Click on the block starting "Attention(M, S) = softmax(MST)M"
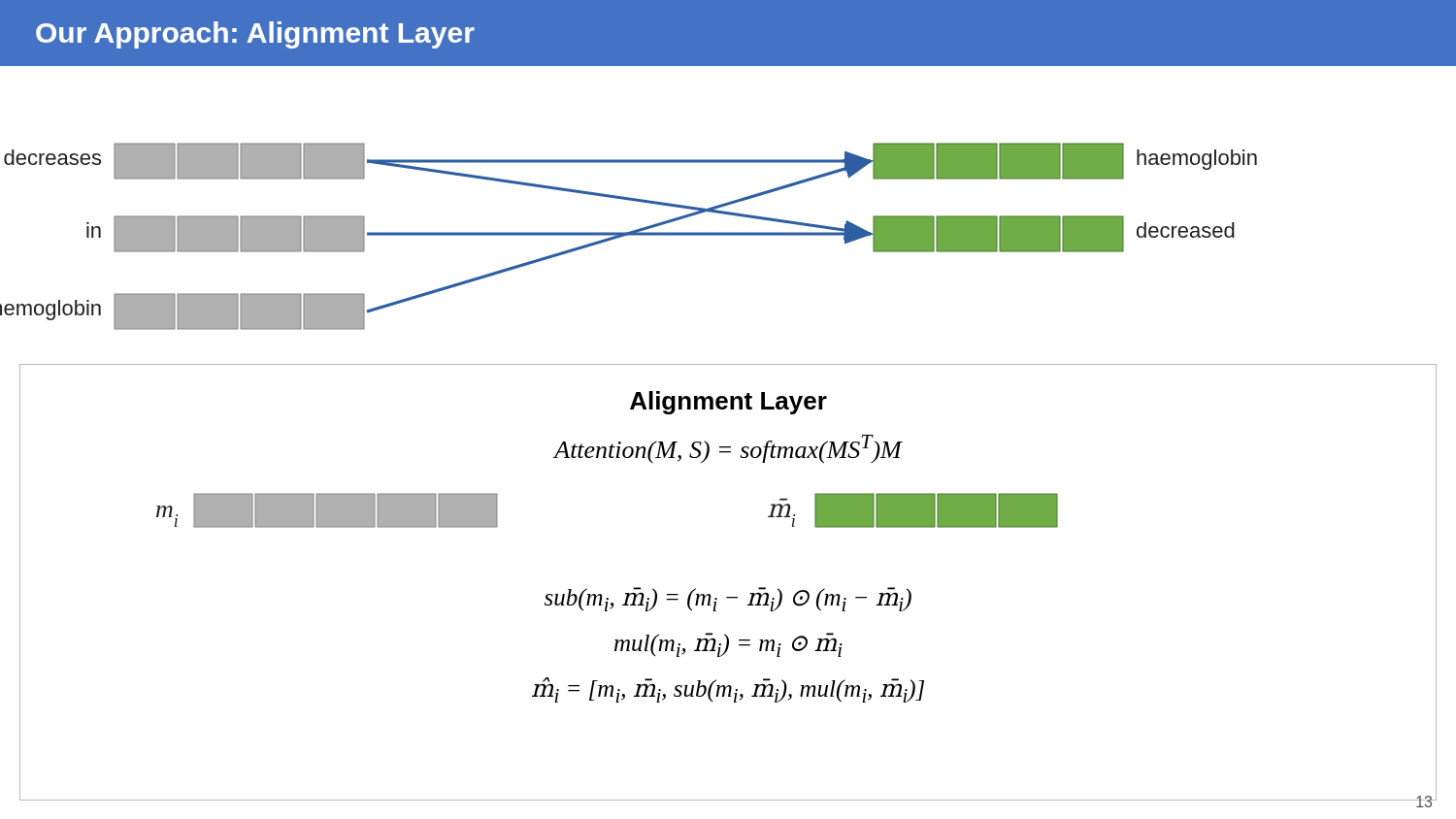 pyautogui.click(x=728, y=447)
